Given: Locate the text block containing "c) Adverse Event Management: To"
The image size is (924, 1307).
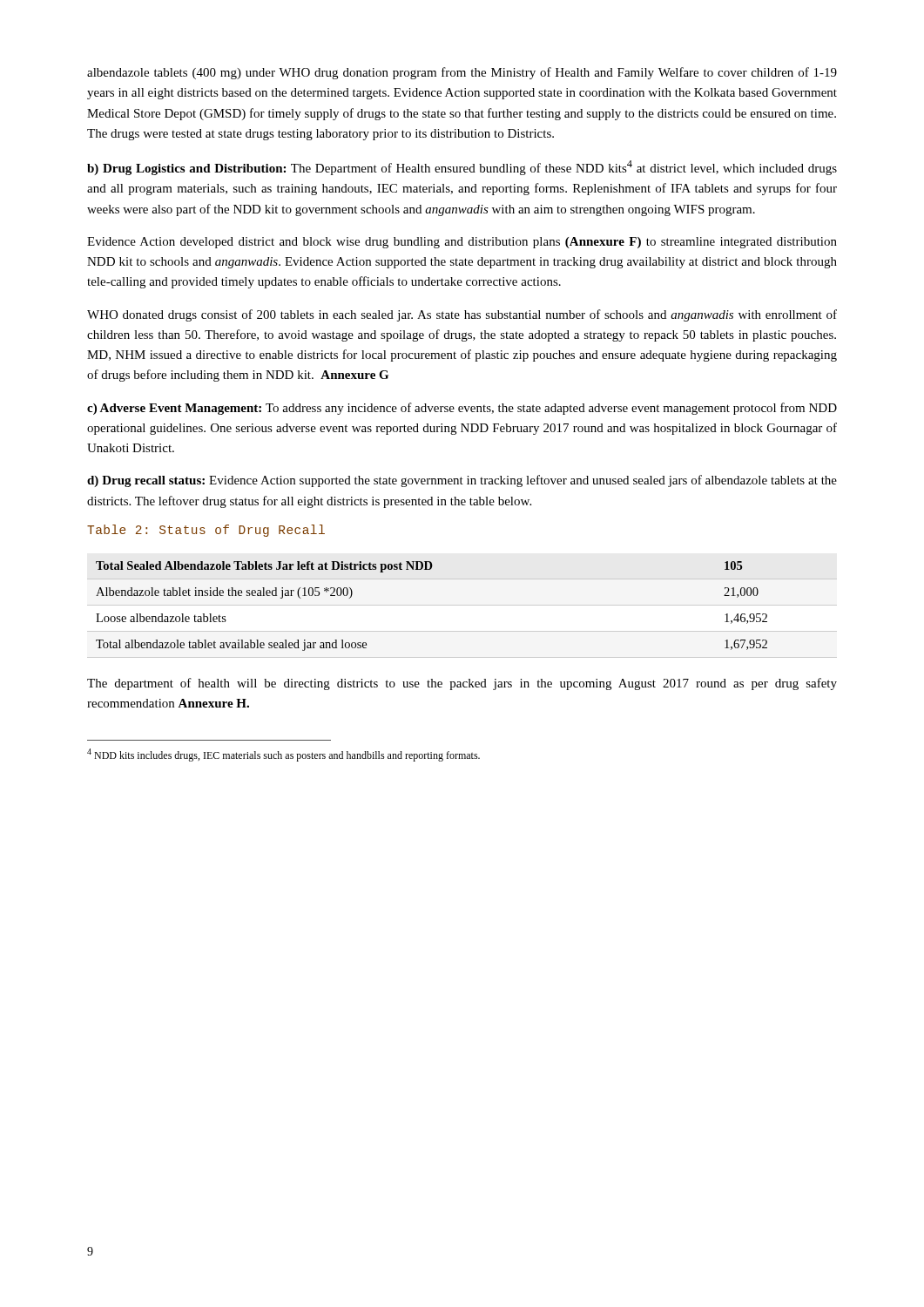Looking at the screenshot, I should [x=462, y=428].
